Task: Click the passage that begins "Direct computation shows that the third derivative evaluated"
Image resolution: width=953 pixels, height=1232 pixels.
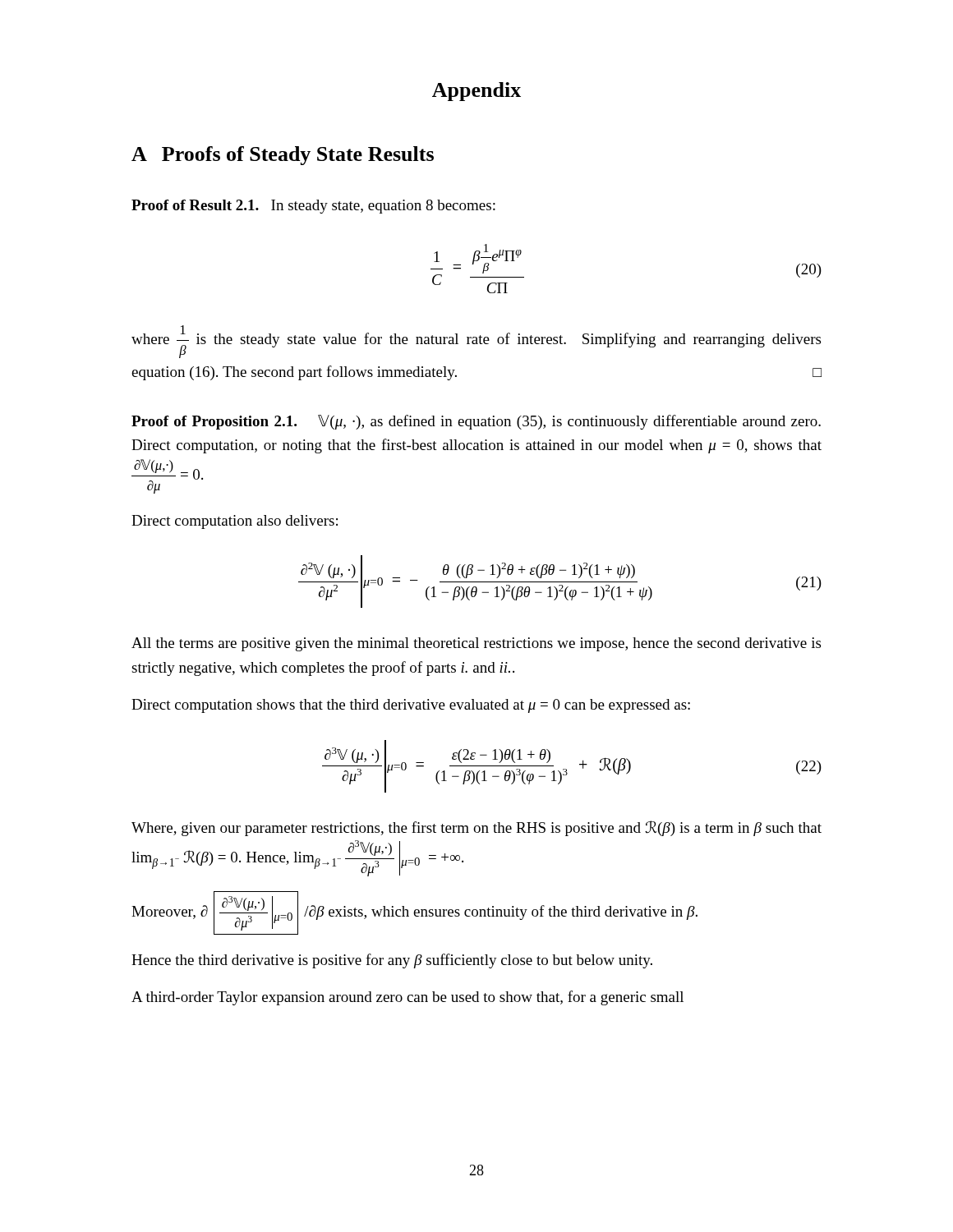Action: (411, 704)
